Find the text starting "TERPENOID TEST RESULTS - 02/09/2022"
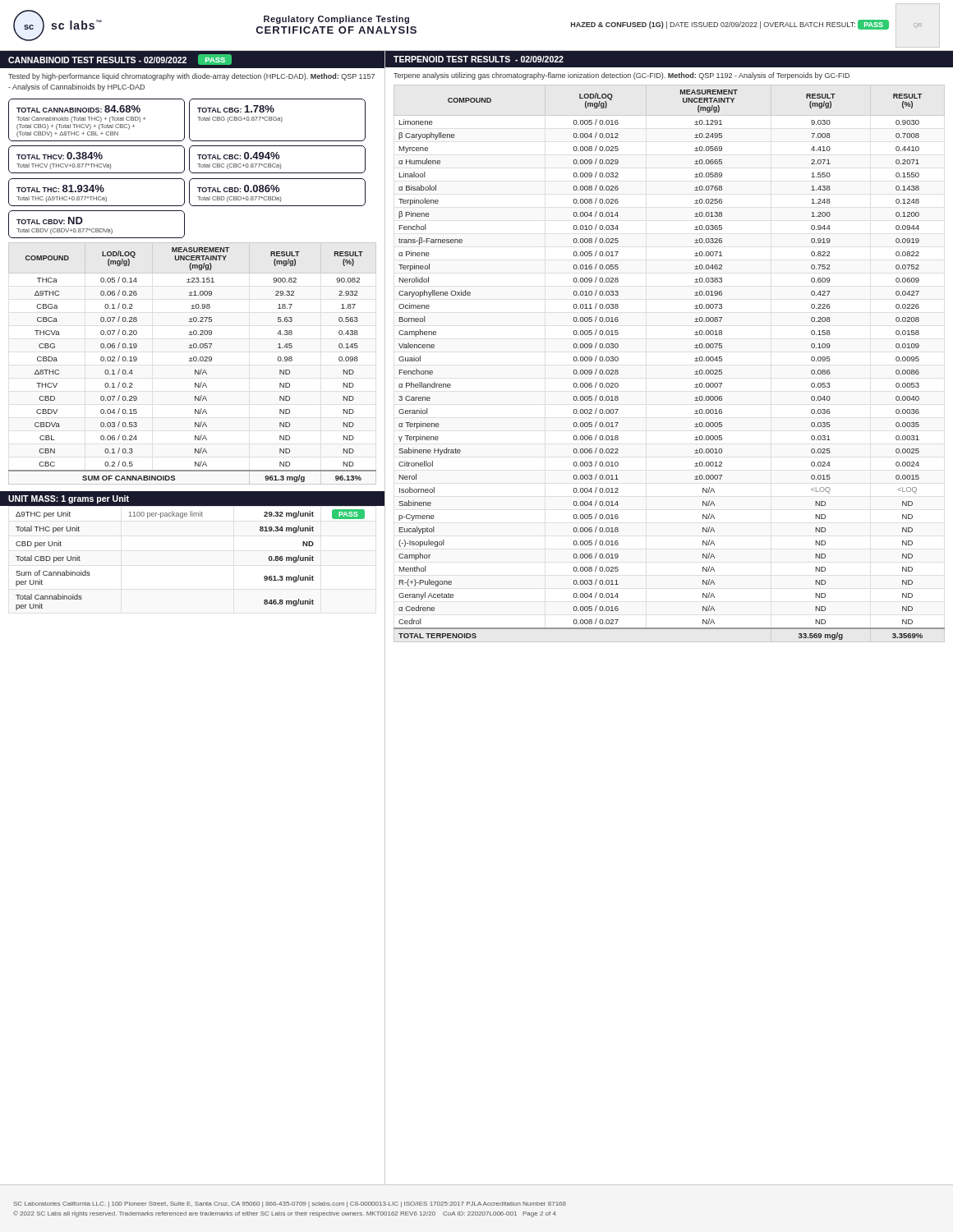Image resolution: width=953 pixels, height=1232 pixels. pyautogui.click(x=479, y=59)
